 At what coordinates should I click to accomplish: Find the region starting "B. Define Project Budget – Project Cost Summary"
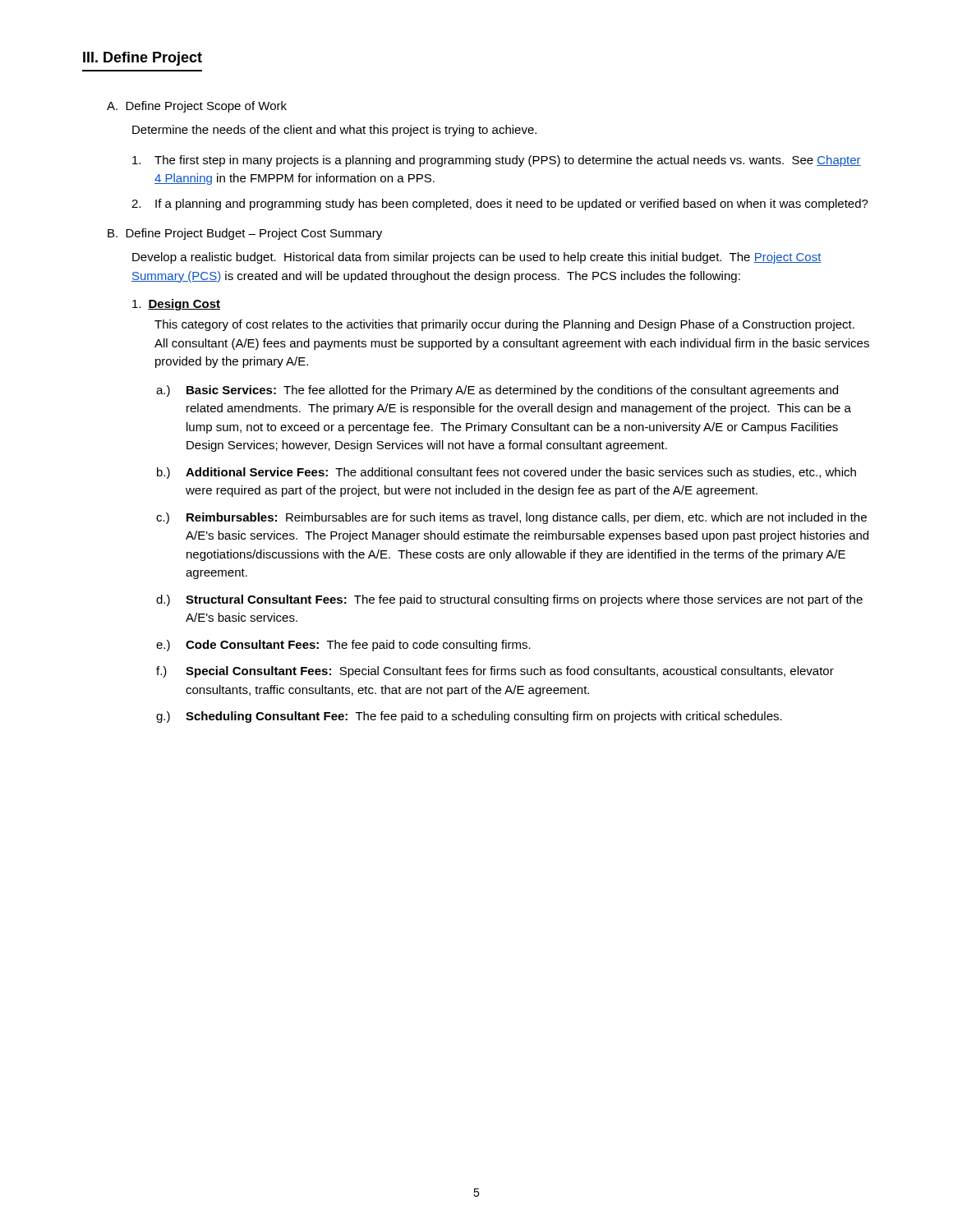(x=245, y=234)
